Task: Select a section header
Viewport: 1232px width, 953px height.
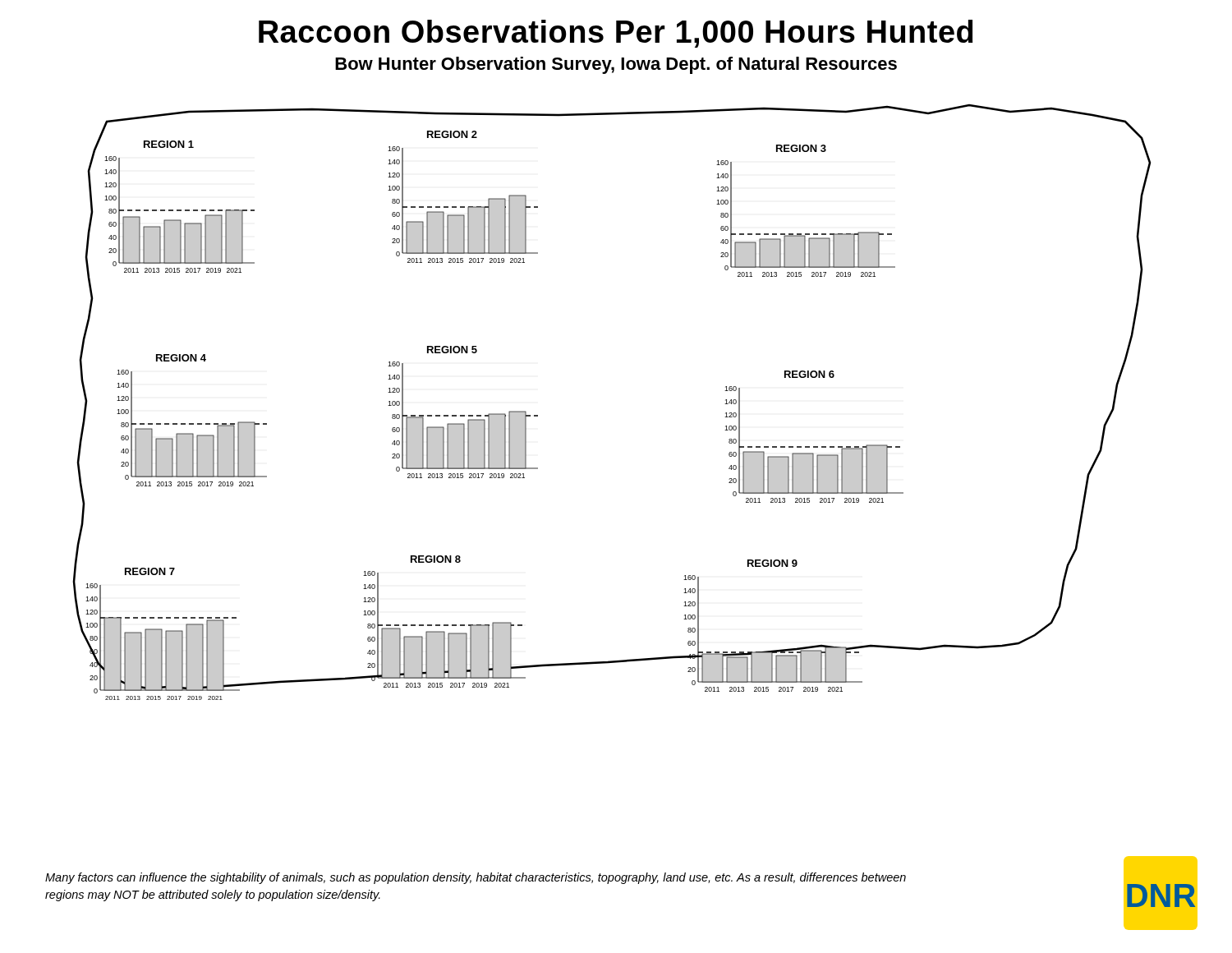Action: pyautogui.click(x=616, y=64)
